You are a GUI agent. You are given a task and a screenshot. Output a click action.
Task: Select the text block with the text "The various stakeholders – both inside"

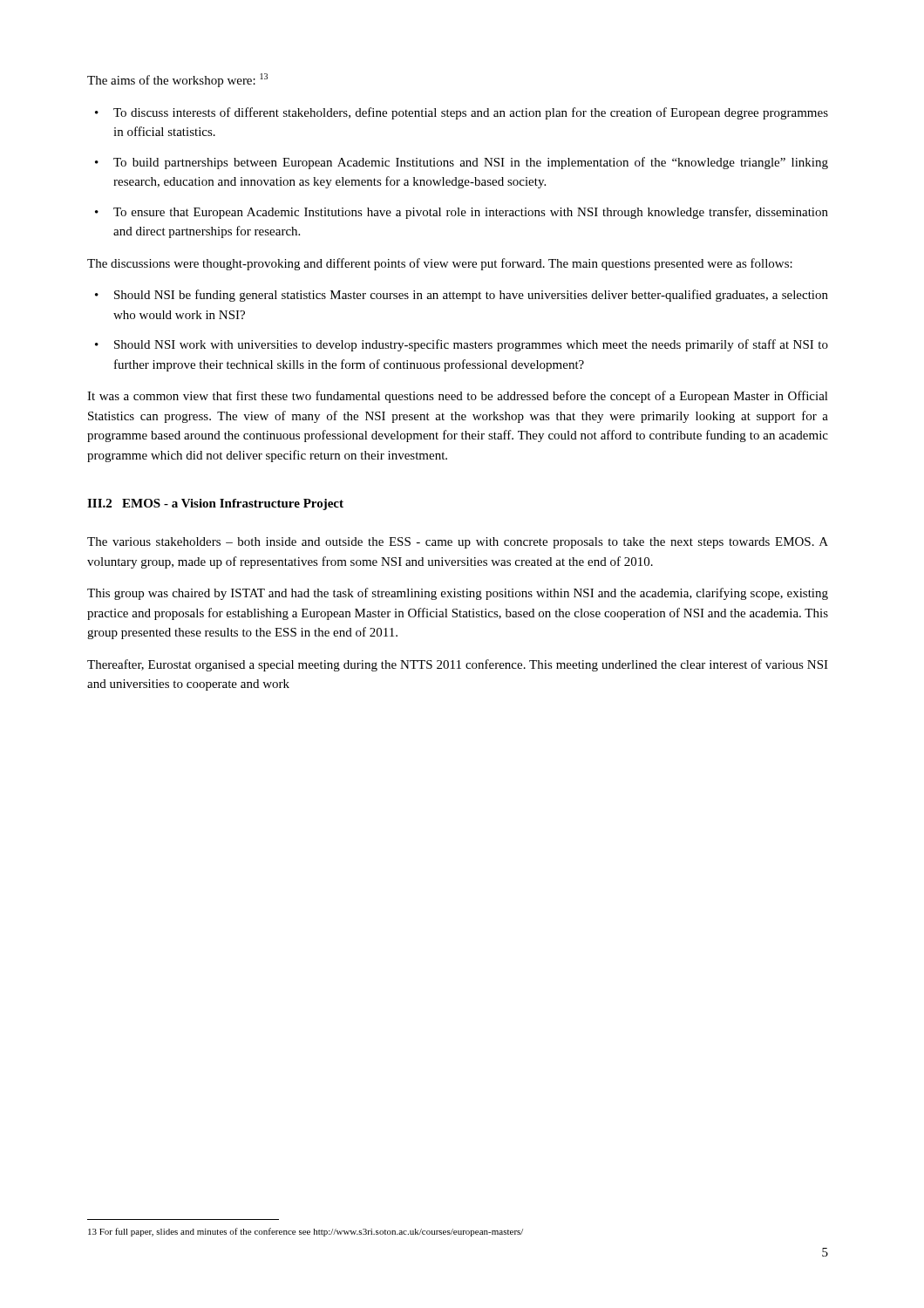click(x=458, y=552)
